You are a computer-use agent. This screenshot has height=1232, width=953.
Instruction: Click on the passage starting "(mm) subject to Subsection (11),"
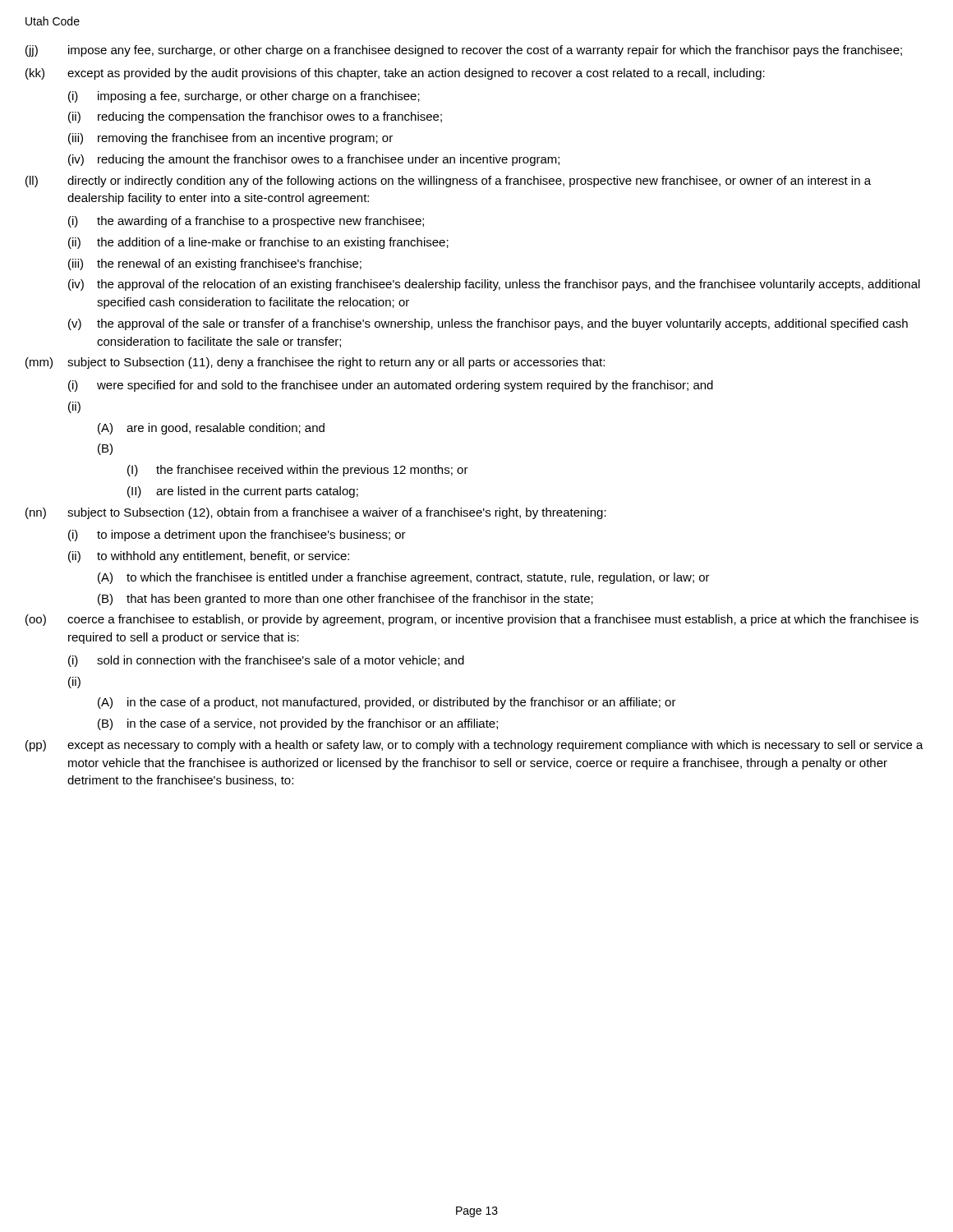(476, 362)
